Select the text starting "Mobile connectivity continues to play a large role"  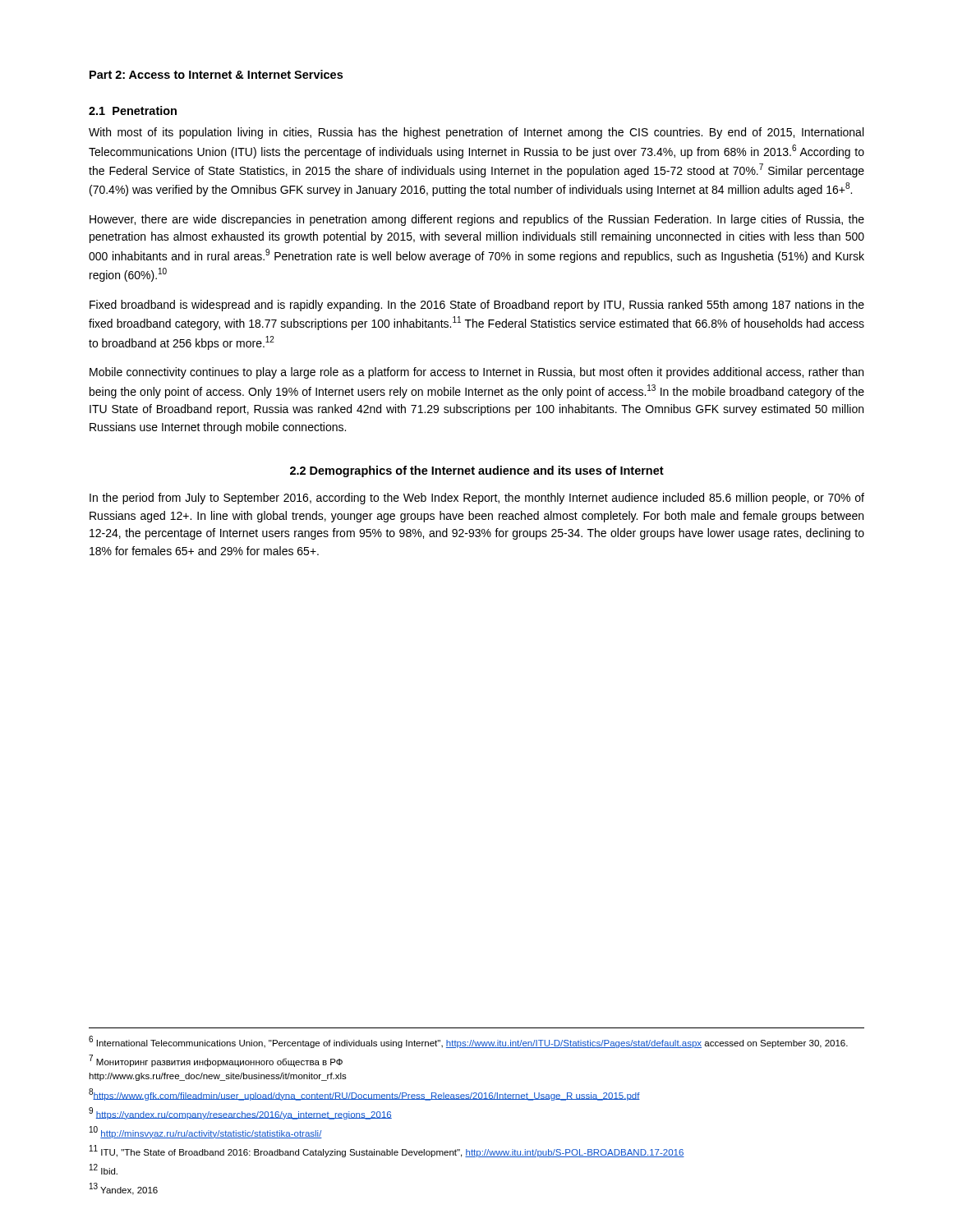coord(476,400)
